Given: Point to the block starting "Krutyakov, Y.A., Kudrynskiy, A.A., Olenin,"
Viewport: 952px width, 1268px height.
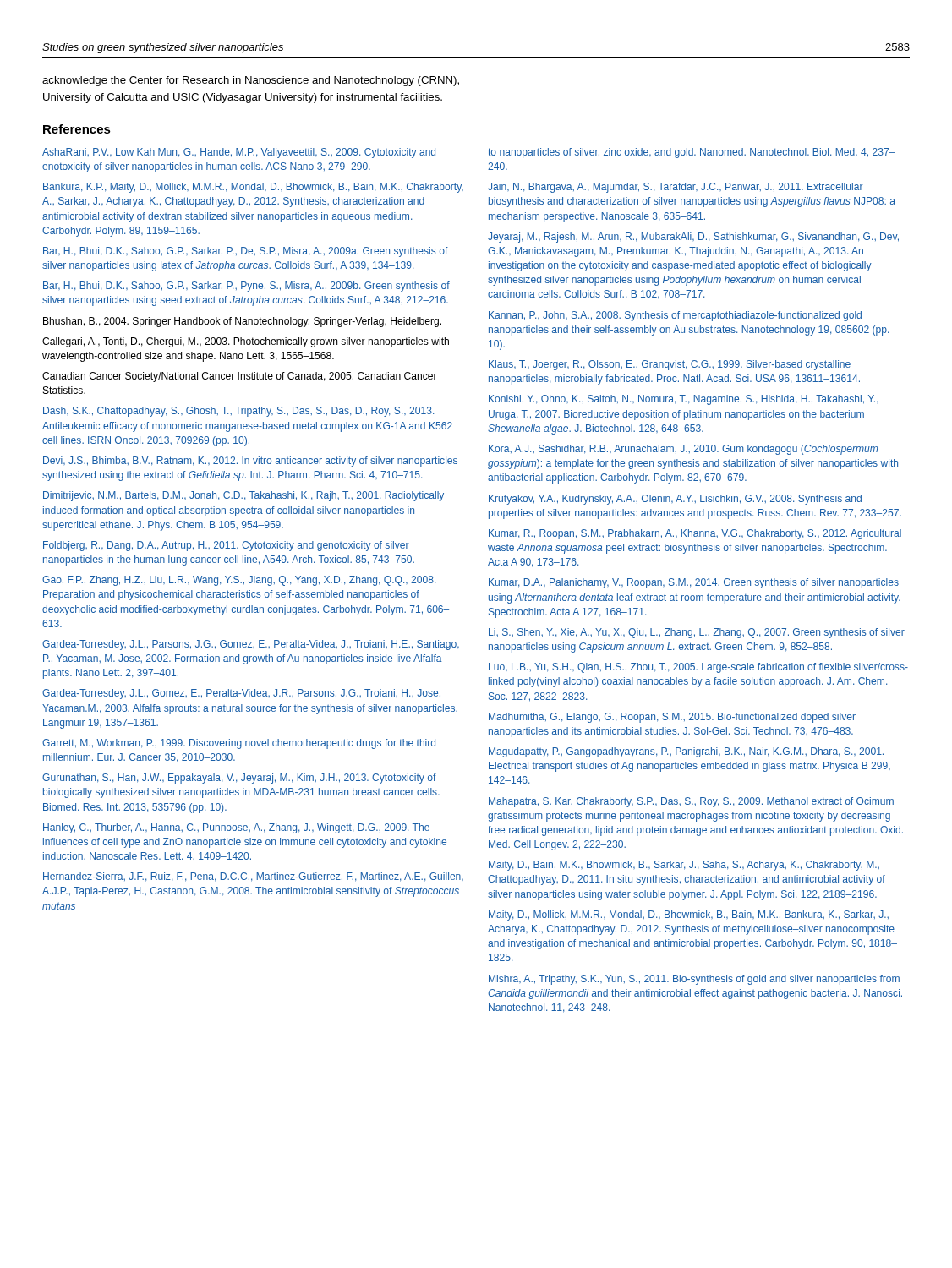Looking at the screenshot, I should point(695,506).
